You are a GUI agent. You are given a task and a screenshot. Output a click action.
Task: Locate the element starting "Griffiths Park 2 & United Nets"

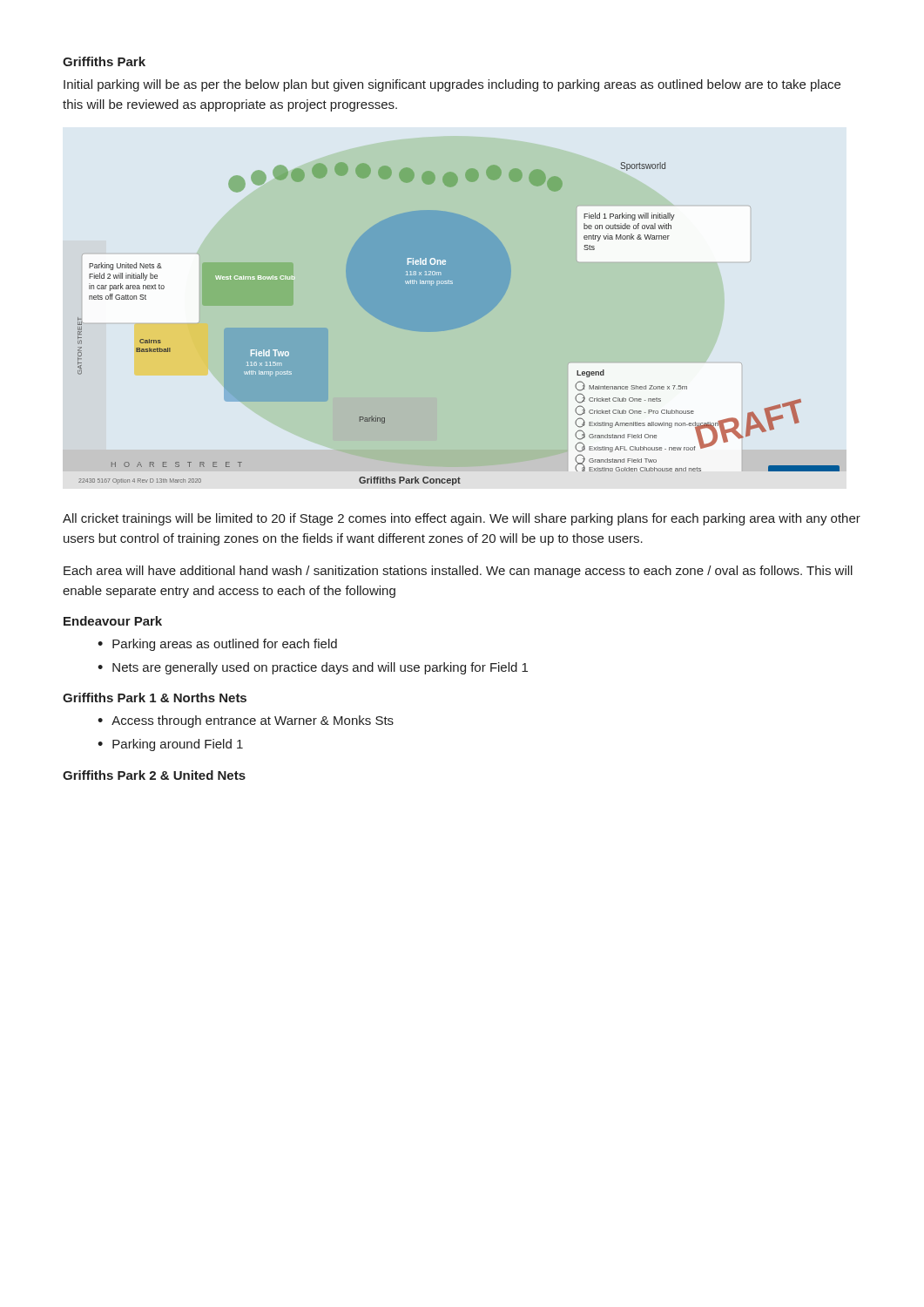click(x=154, y=775)
